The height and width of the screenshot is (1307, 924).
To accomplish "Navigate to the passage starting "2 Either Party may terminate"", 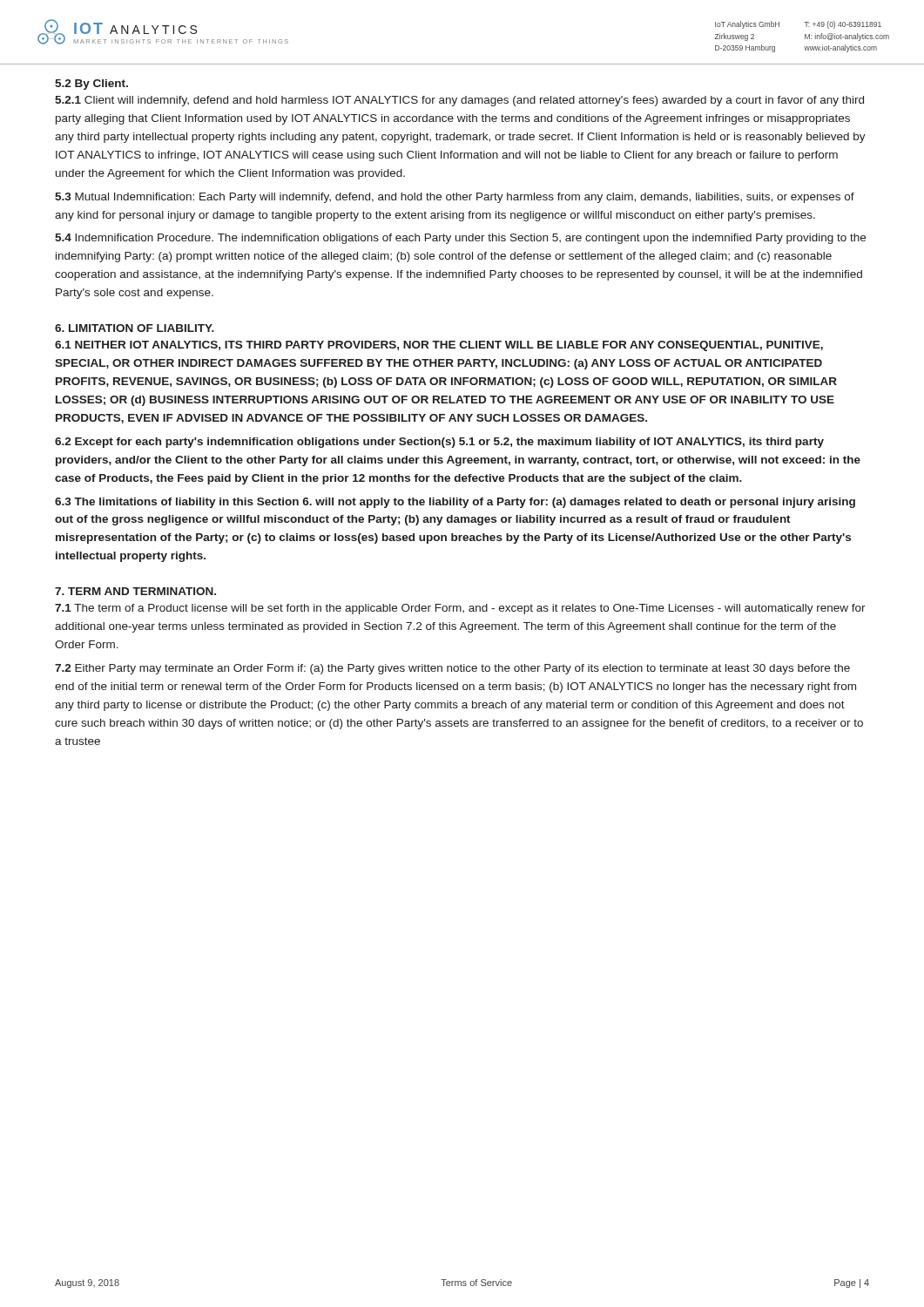I will [x=462, y=705].
